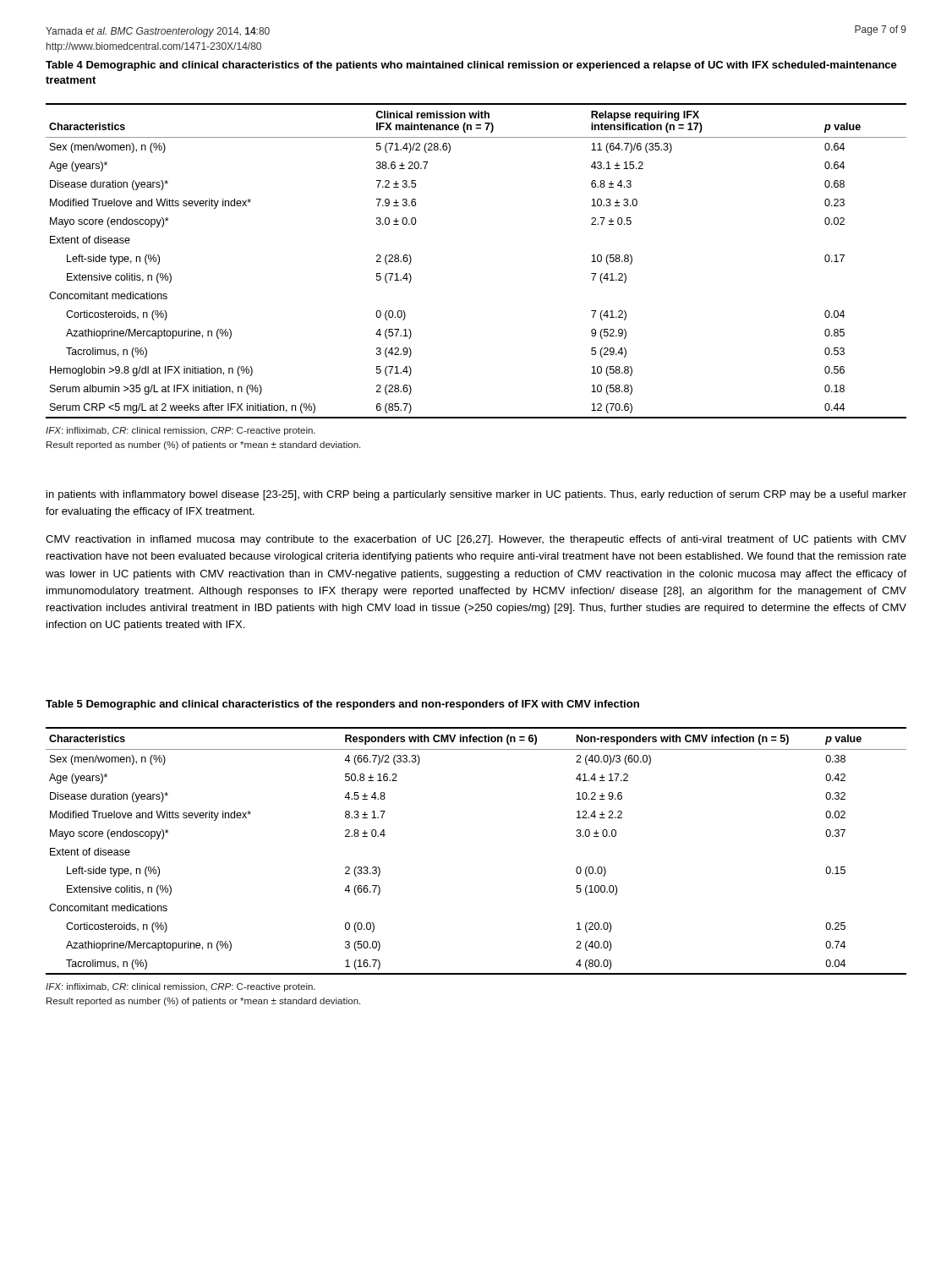Select the caption that says "Table 5 Demographic and clinical characteristics of the"
Screen dimensions: 1268x952
point(343,704)
